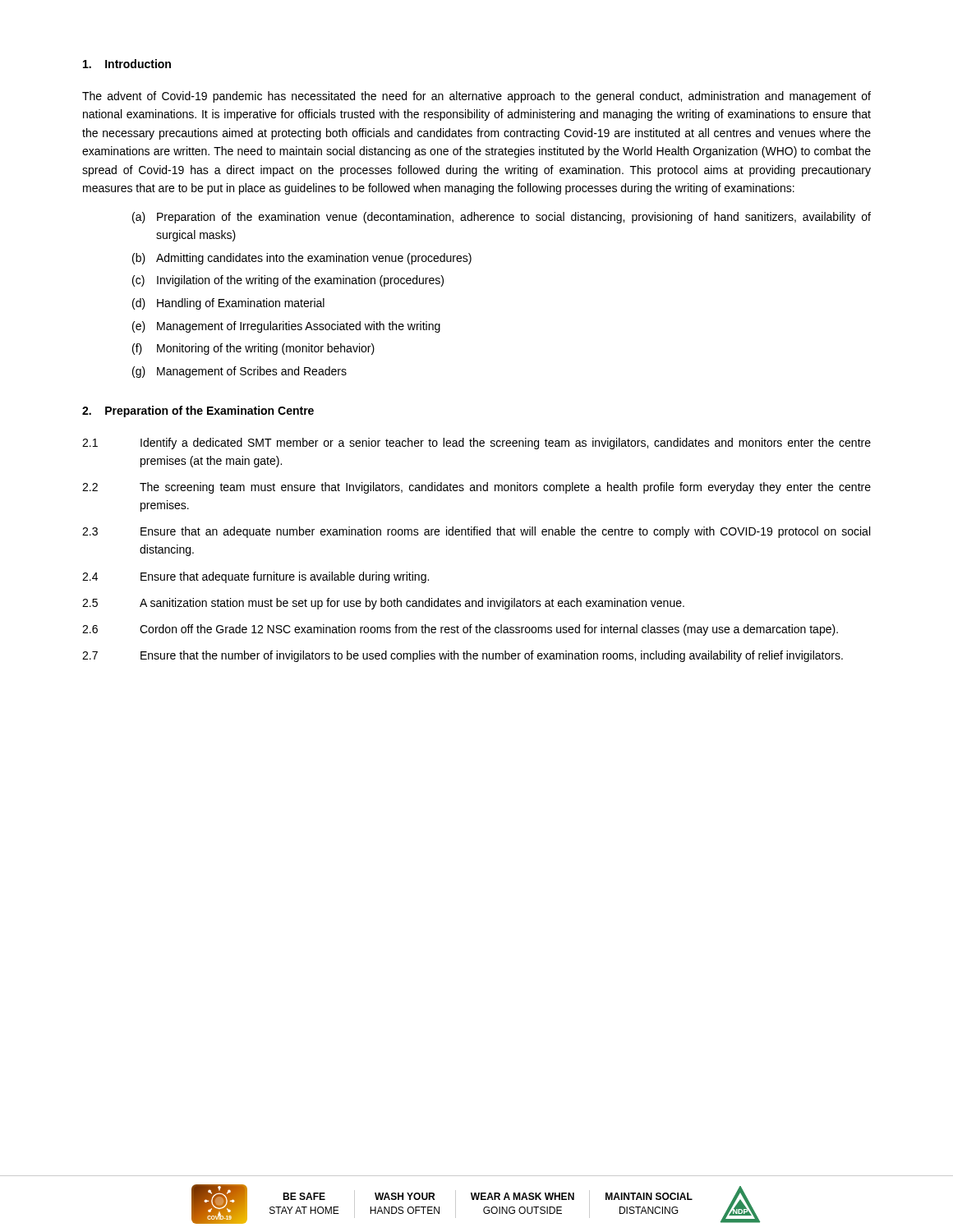Click on the text block containing "4 Ensure that adequate"
Viewport: 953px width, 1232px height.
pos(256,577)
